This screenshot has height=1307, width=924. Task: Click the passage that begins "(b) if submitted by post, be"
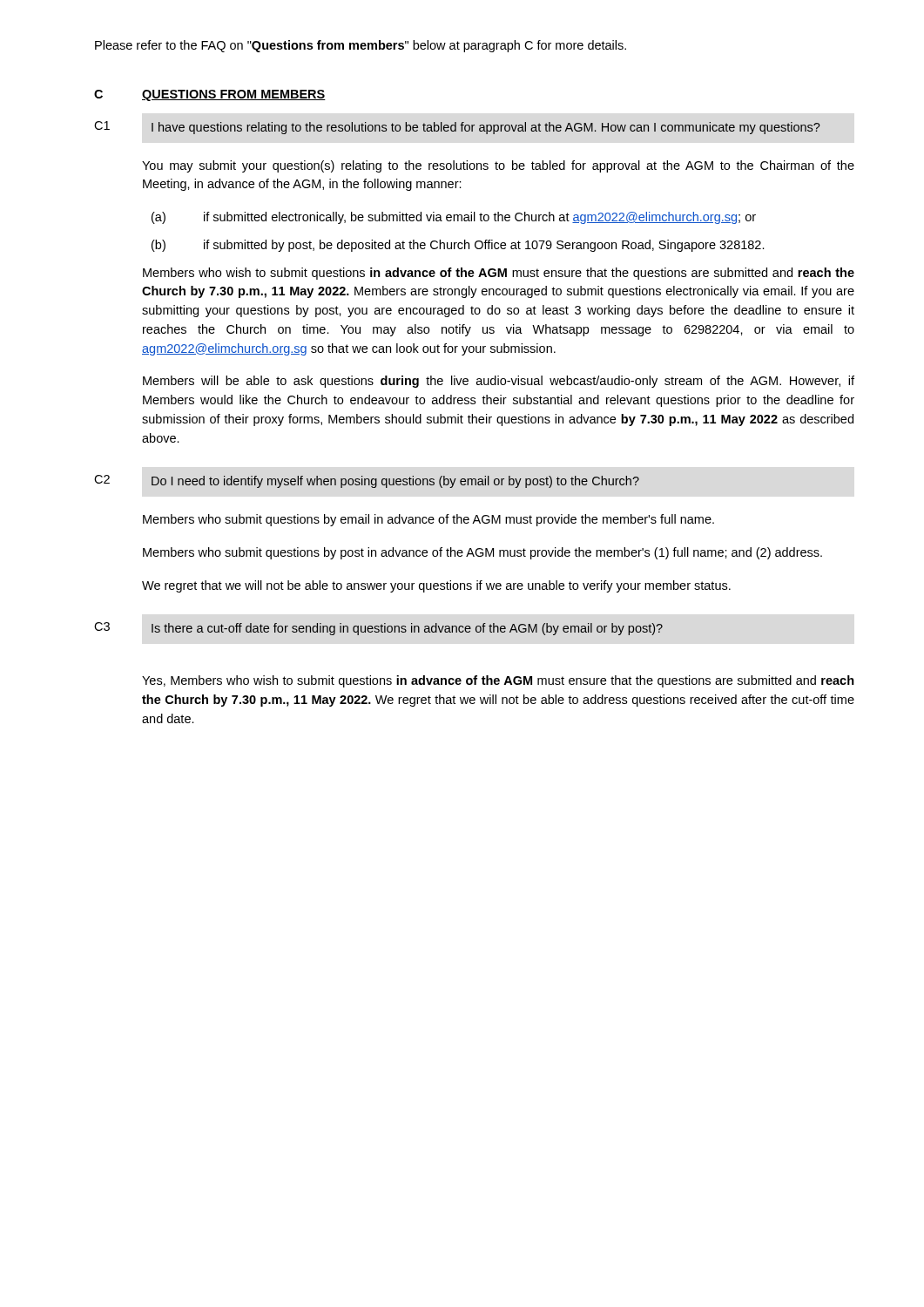tap(498, 245)
